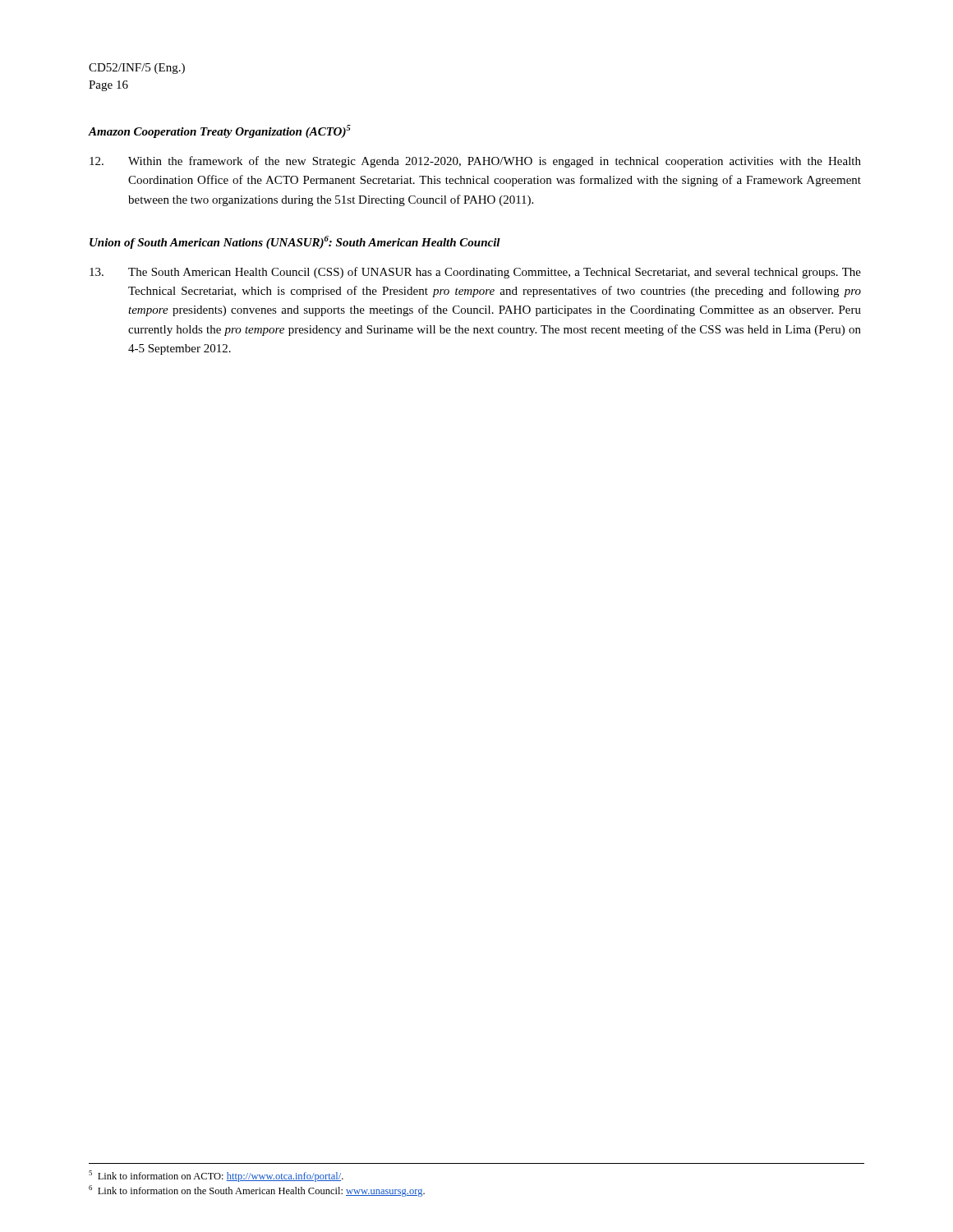Screen dimensions: 1232x953
Task: Where does it say "Amazon Cooperation Treaty Organization (ACTO)5"?
Action: (220, 131)
